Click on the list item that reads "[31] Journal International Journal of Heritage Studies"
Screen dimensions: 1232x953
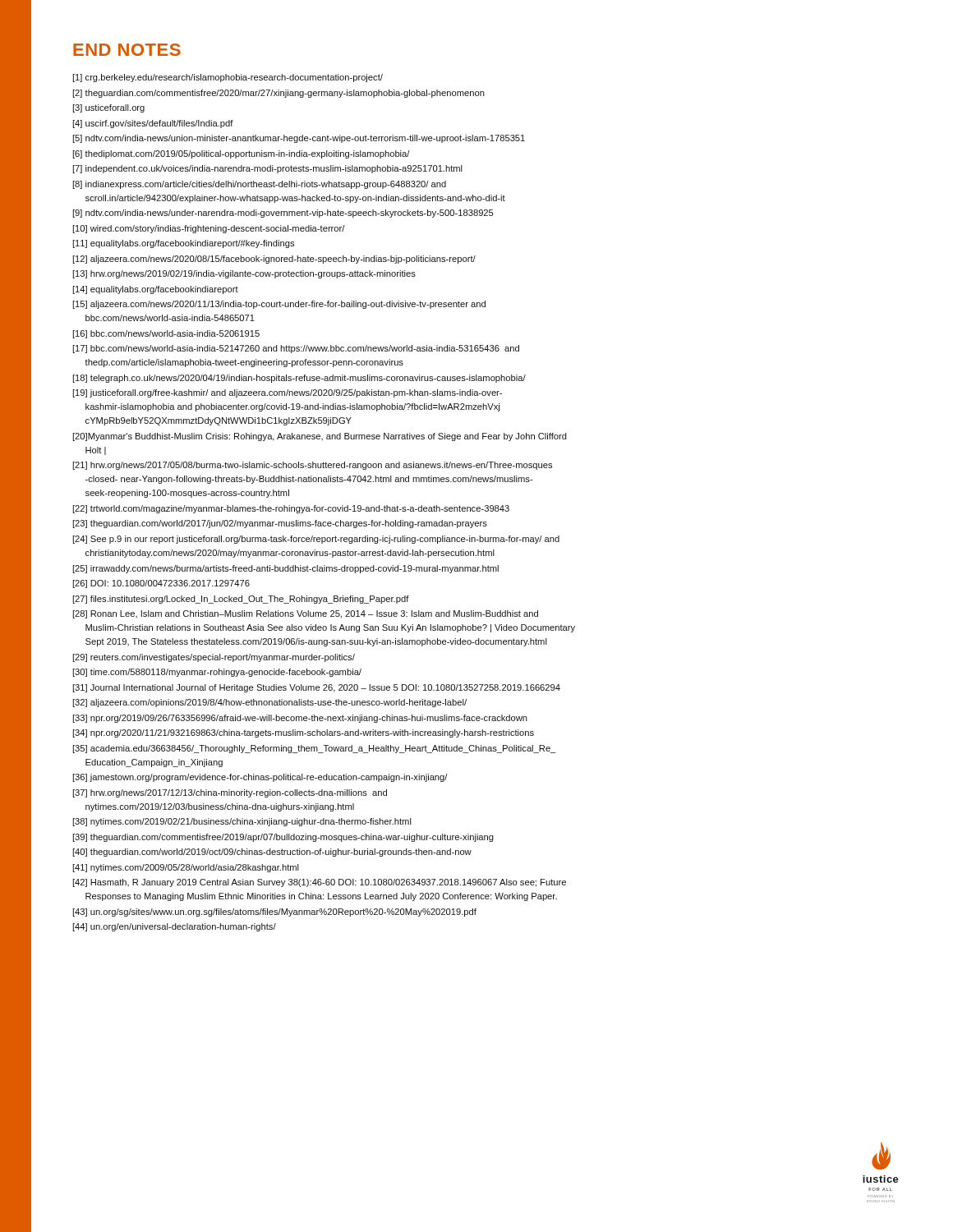[x=488, y=688]
